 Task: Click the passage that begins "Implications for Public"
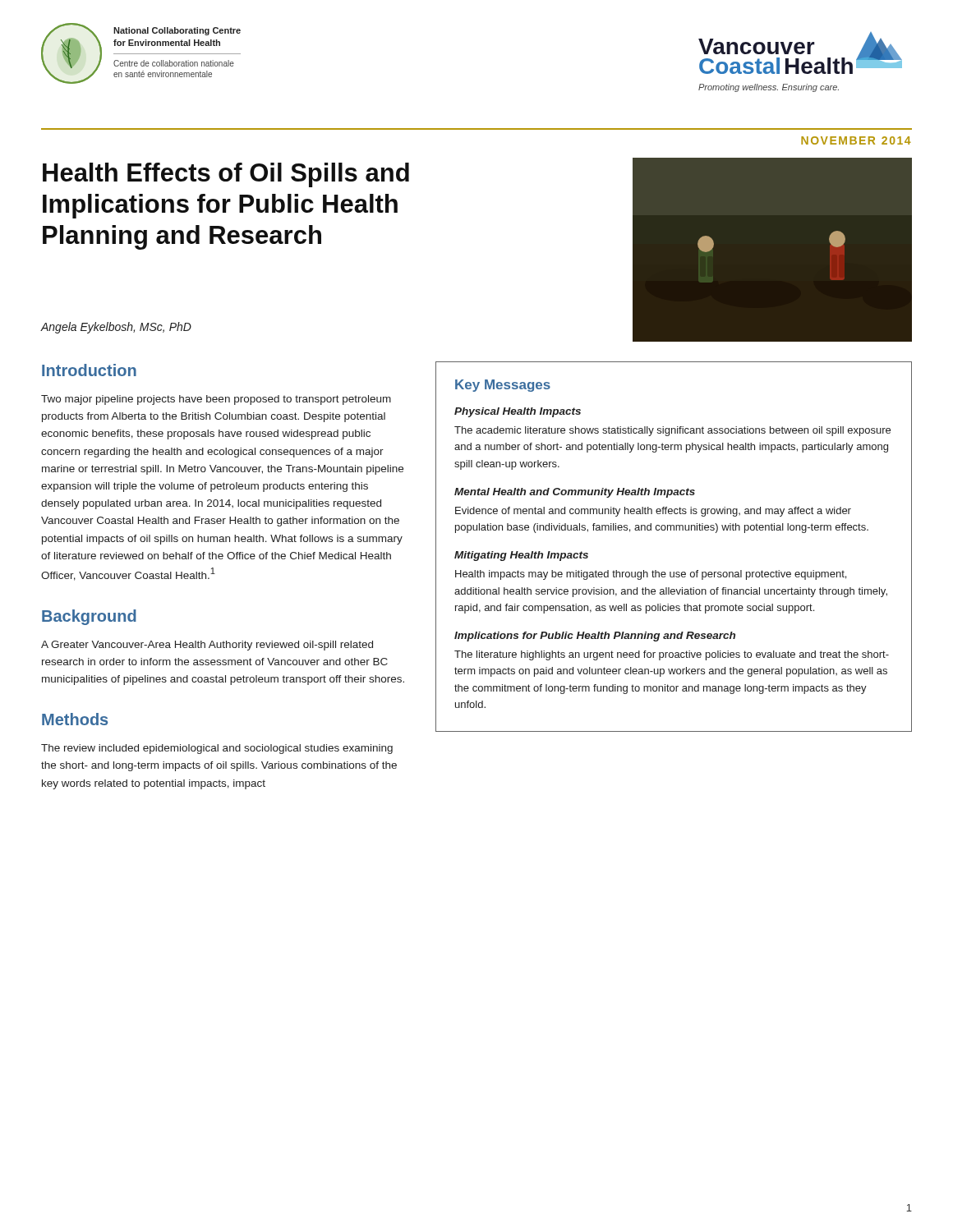(595, 635)
